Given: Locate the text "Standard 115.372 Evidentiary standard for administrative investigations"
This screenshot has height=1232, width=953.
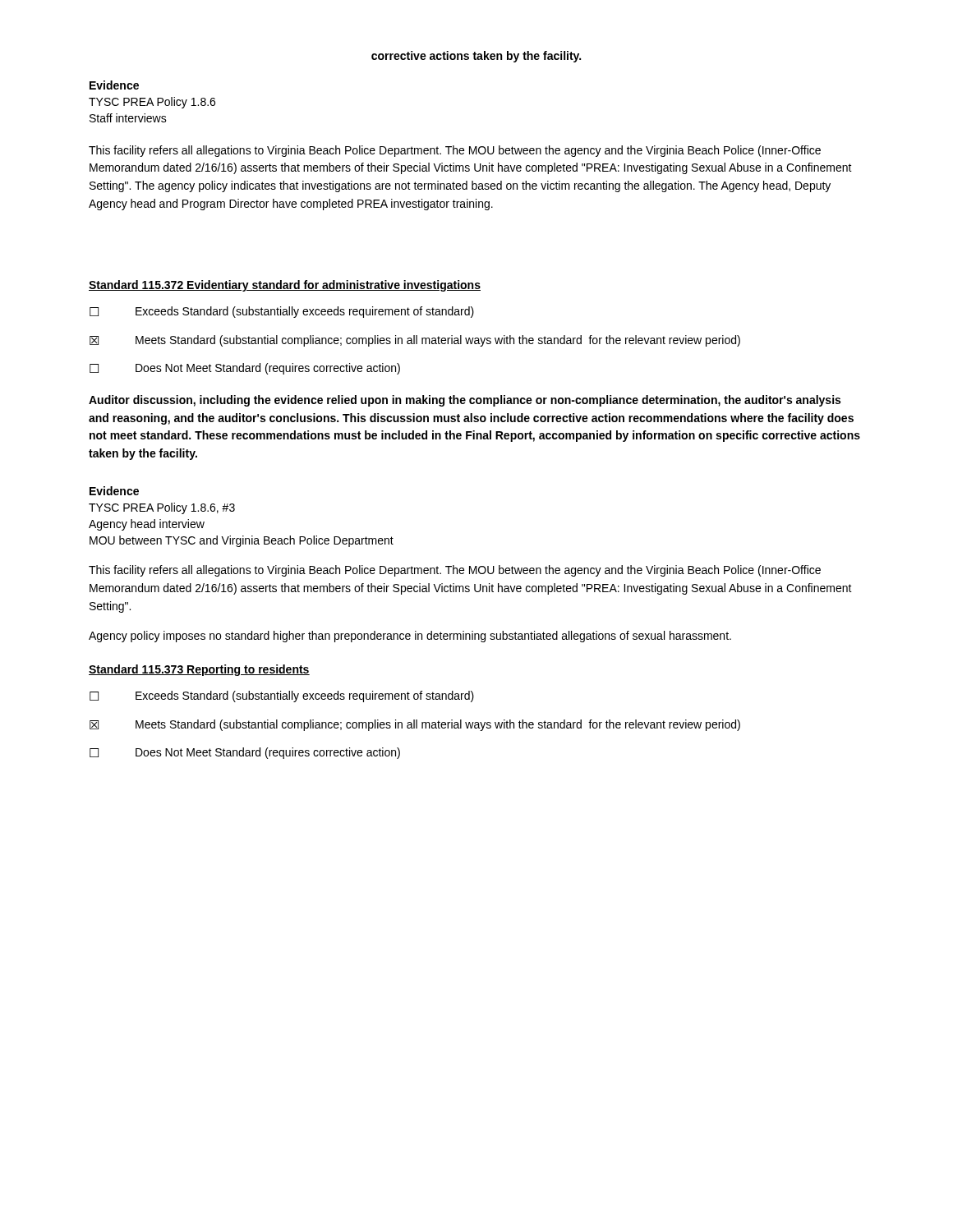Looking at the screenshot, I should pyautogui.click(x=285, y=285).
